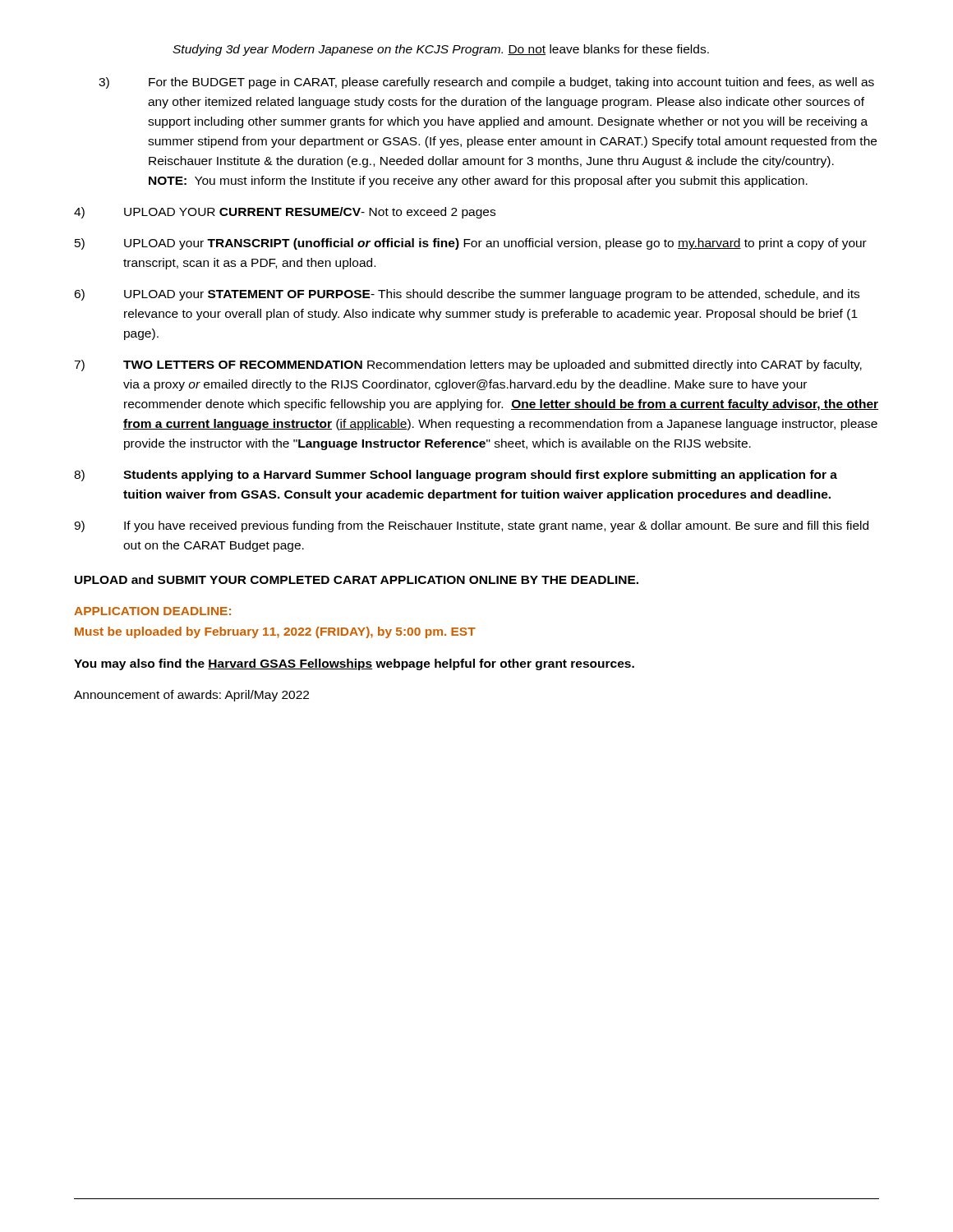Click on the block starting "7) TWO LETTERS OF RECOMMENDATION Recommendation letters"

(x=476, y=404)
